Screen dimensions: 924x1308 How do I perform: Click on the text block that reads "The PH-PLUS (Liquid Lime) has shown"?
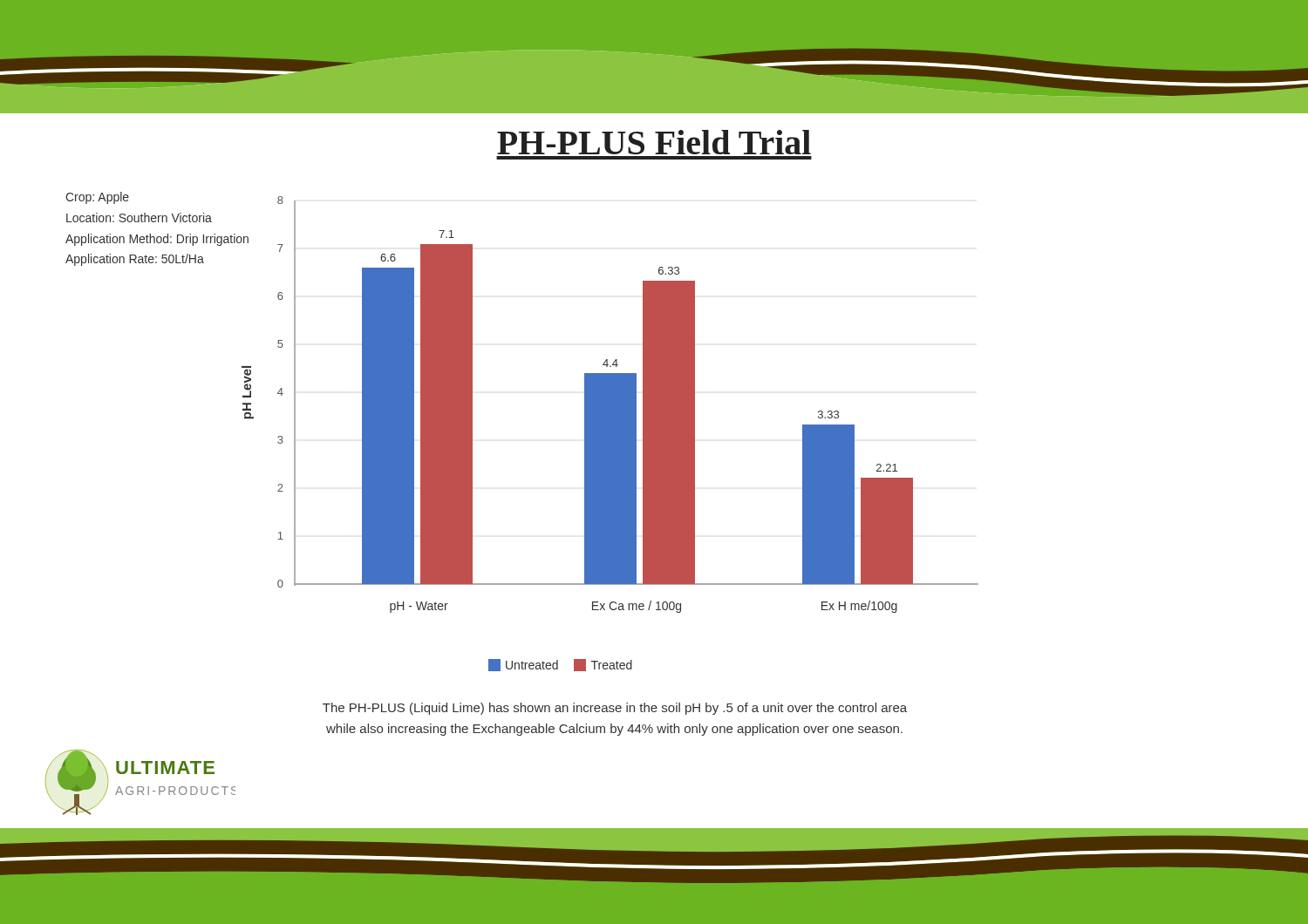(615, 718)
